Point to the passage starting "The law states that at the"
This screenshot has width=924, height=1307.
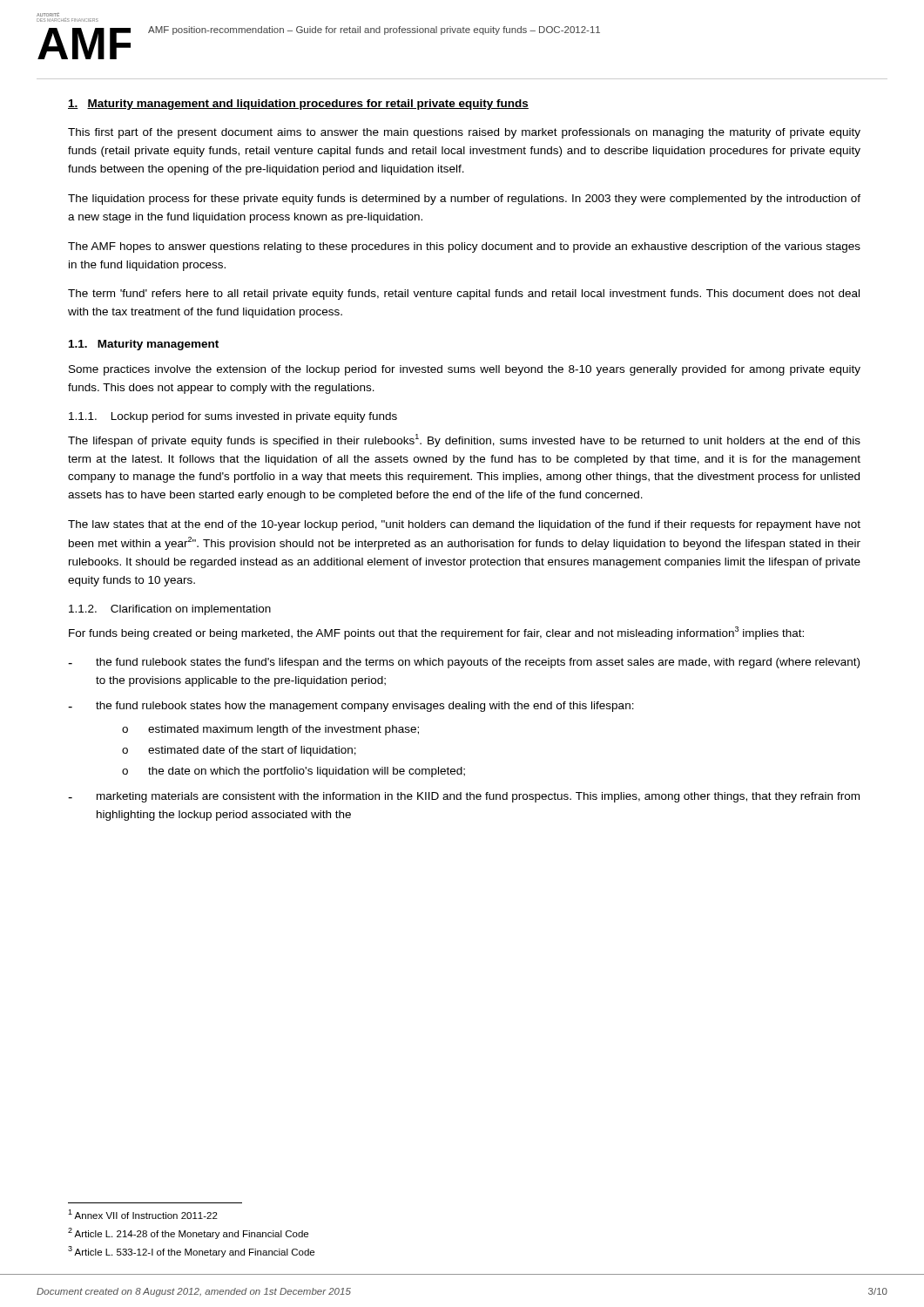[464, 552]
